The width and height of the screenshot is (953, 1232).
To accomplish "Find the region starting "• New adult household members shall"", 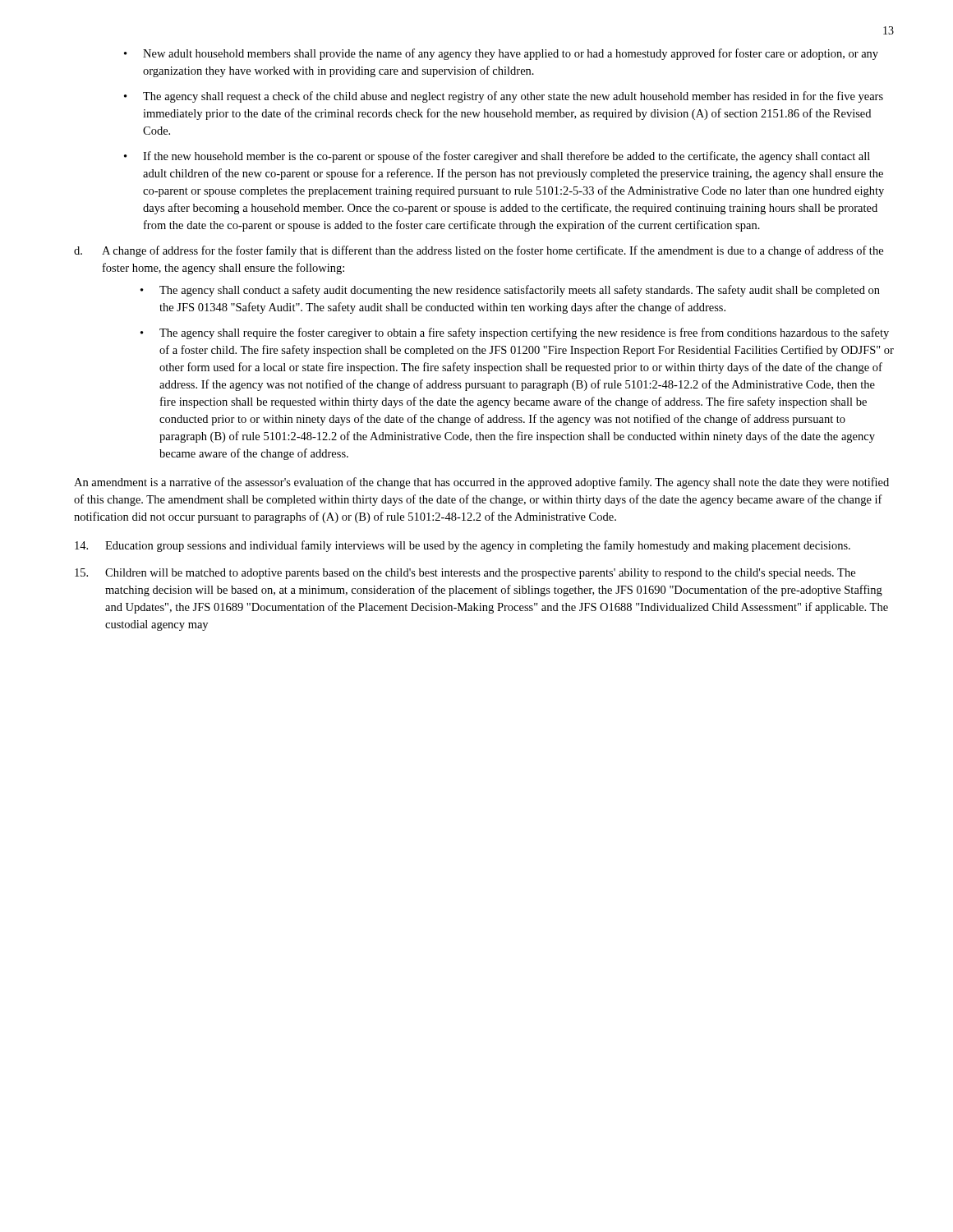I will click(x=509, y=62).
